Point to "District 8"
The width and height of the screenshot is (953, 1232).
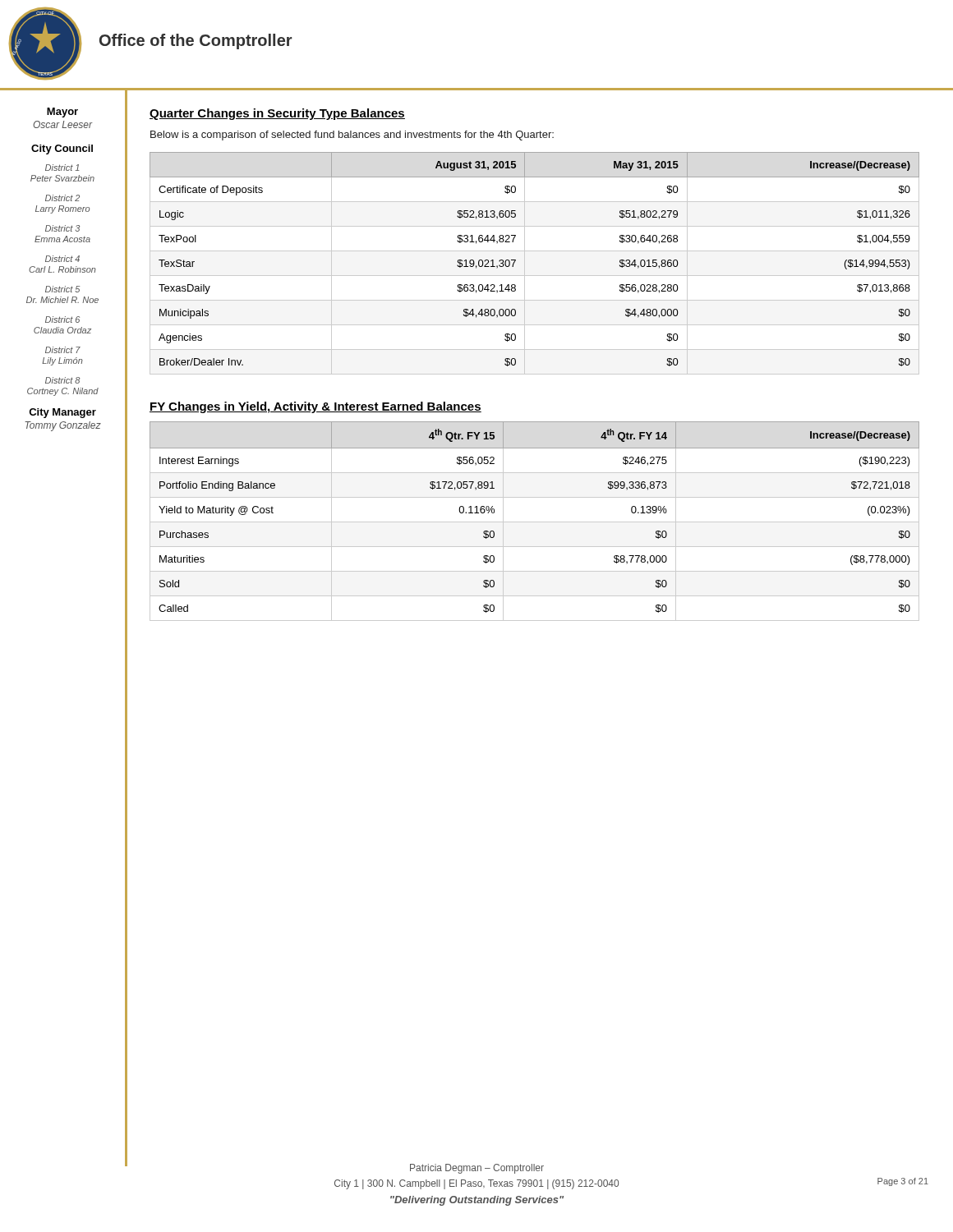tap(62, 380)
